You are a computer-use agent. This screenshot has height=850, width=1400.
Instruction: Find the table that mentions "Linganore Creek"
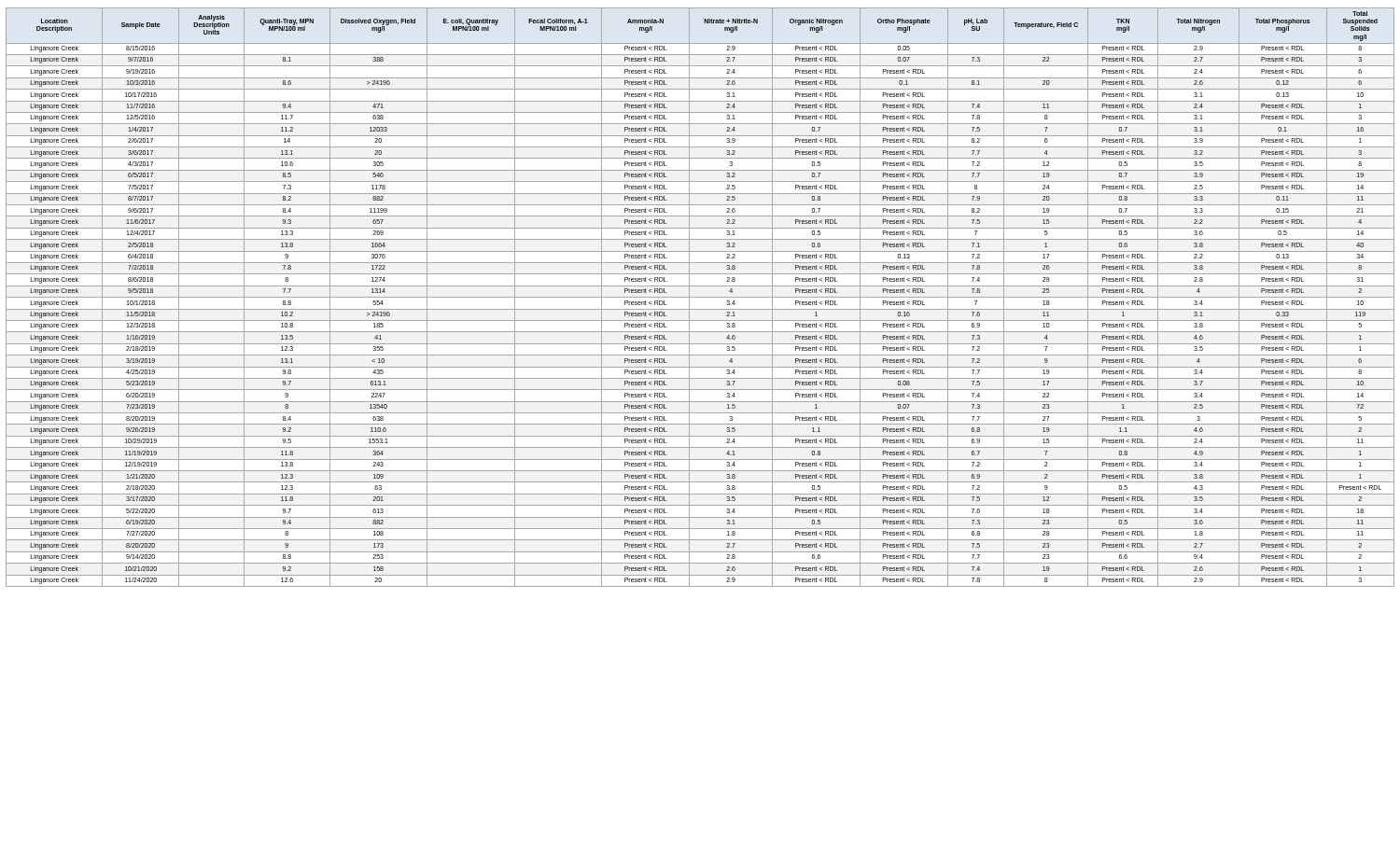click(x=700, y=297)
